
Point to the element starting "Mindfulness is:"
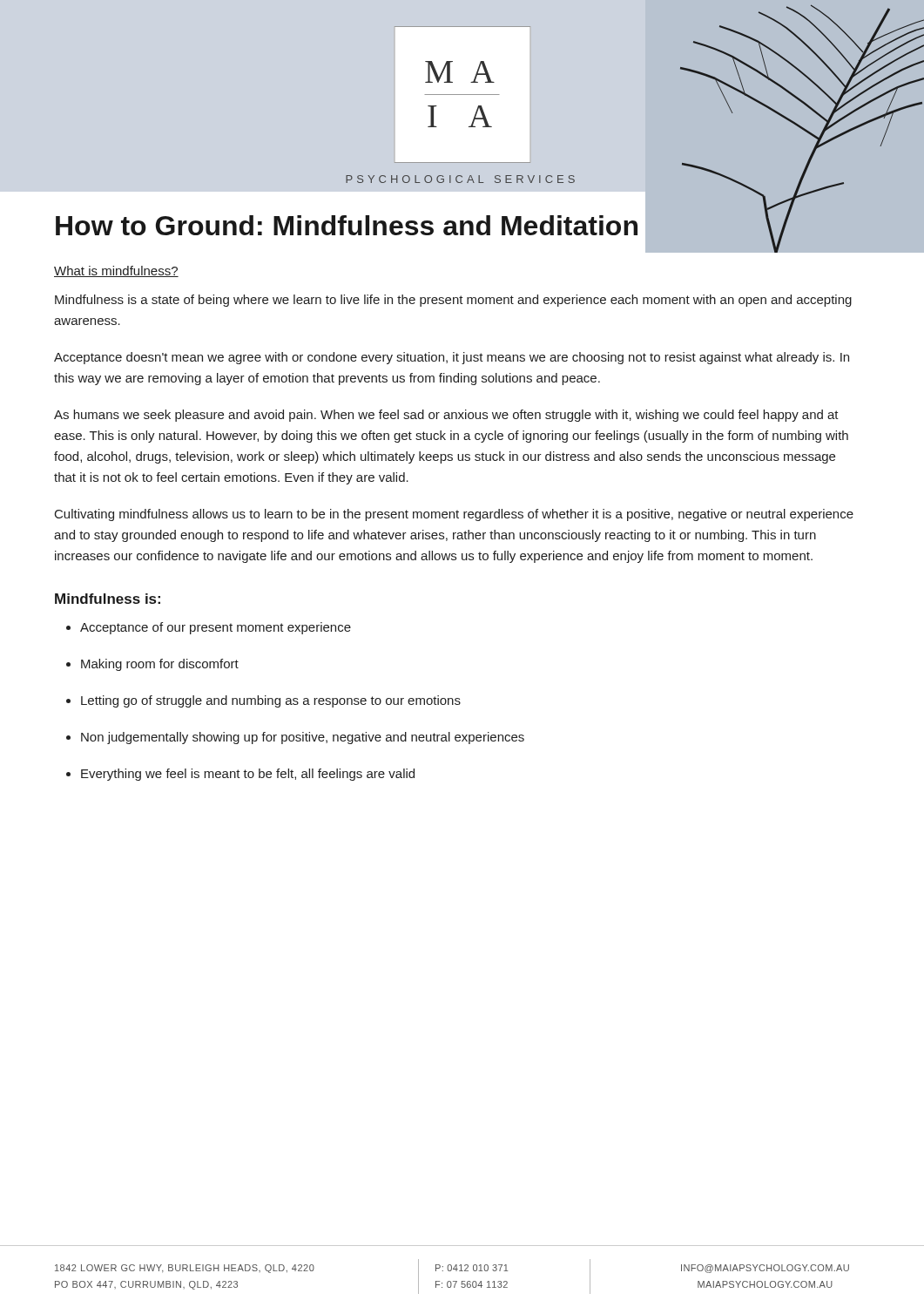tap(108, 599)
